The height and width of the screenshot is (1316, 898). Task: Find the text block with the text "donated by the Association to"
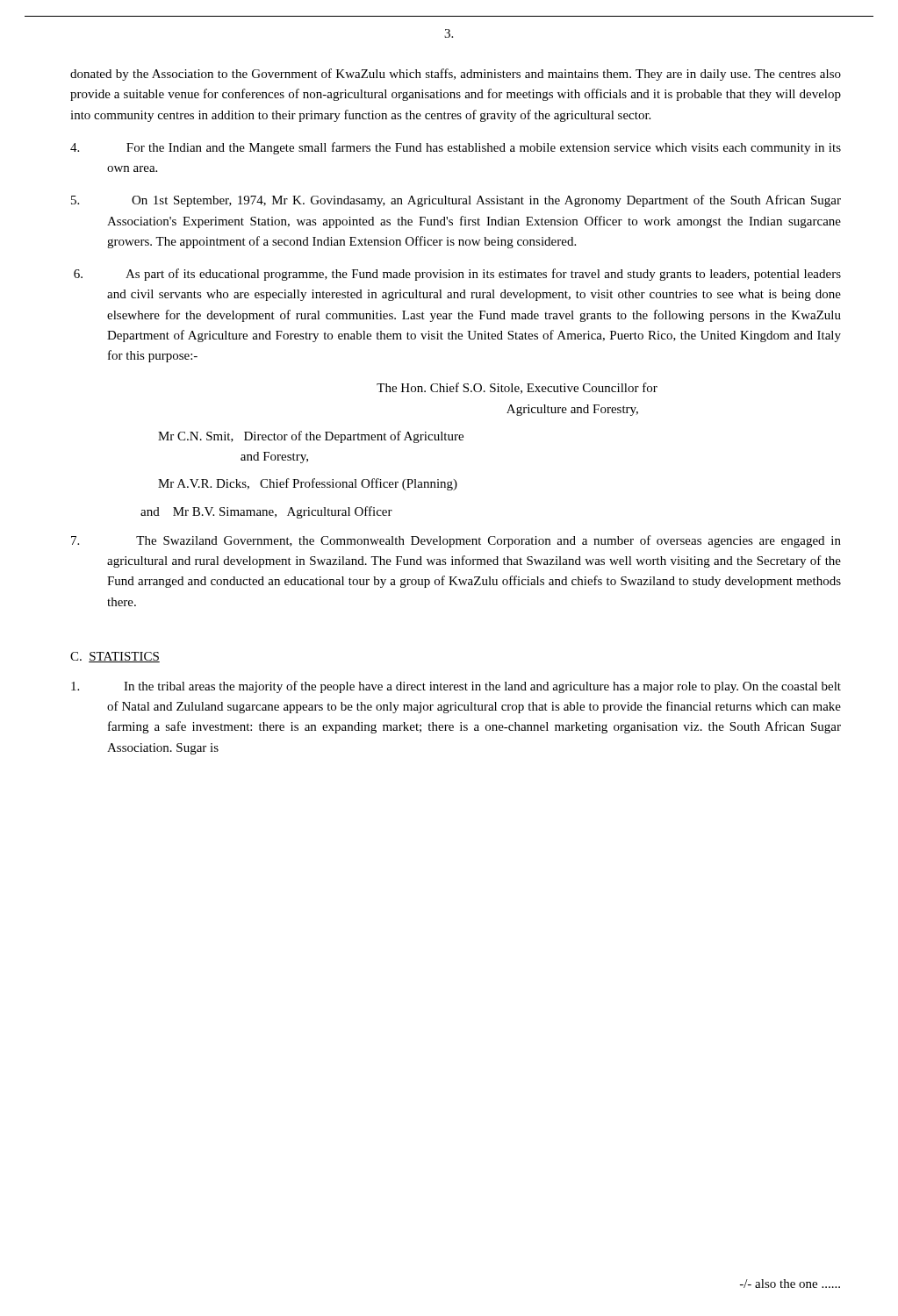point(456,94)
